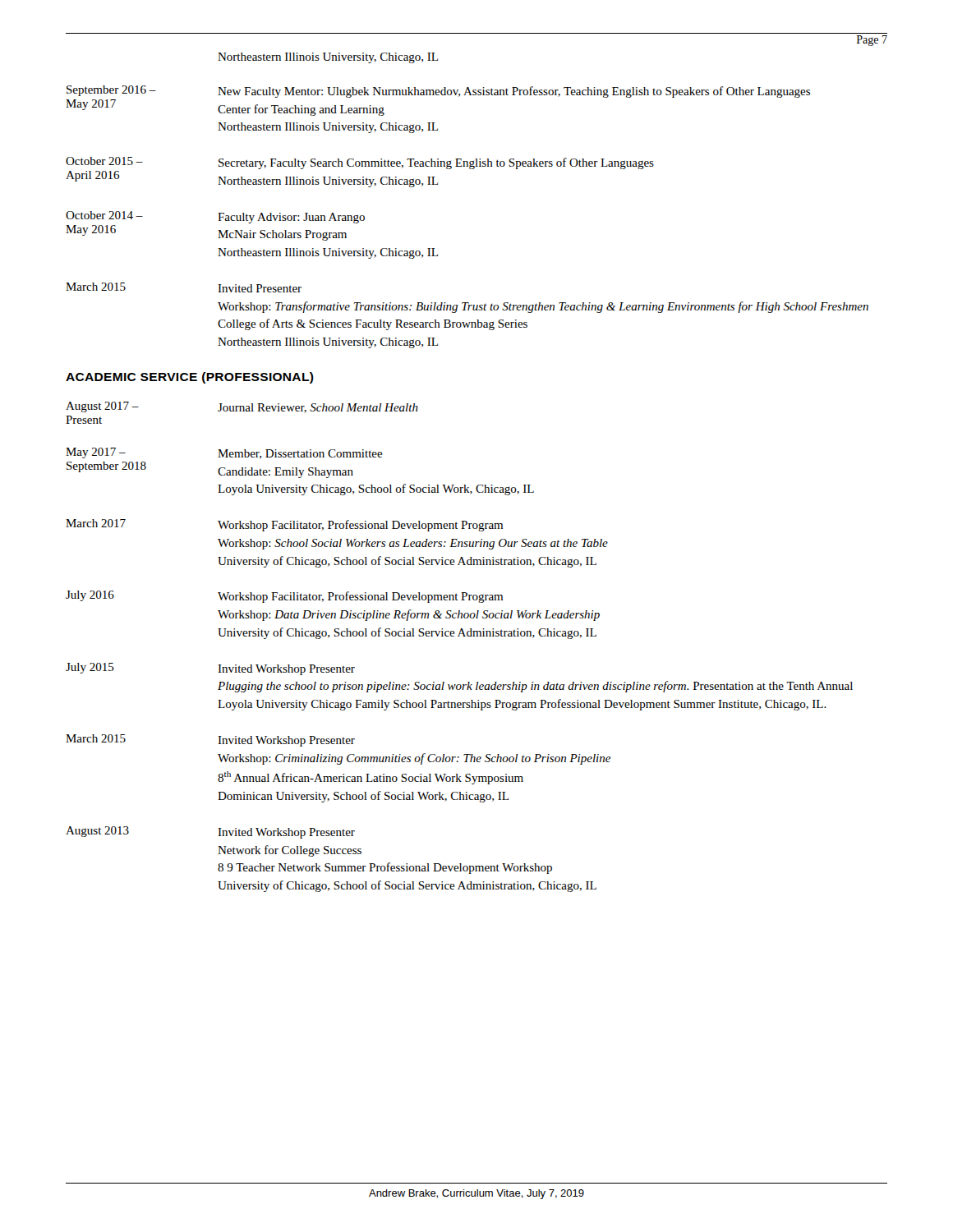
Task: Find "Northeastern Illinois University, Chicago, IL" on this page
Action: coord(328,58)
